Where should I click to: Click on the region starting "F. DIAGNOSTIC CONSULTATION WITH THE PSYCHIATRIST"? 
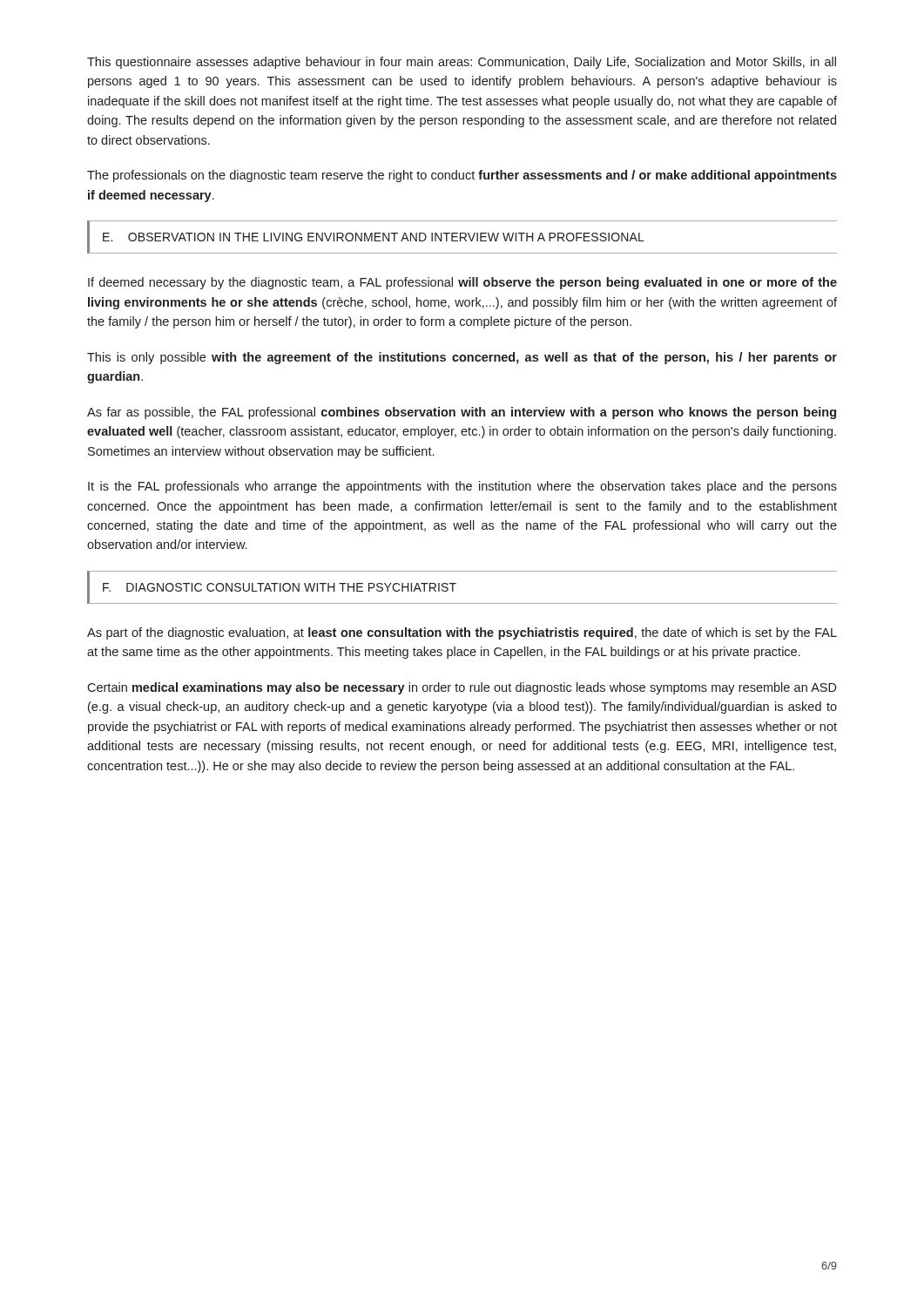[279, 587]
